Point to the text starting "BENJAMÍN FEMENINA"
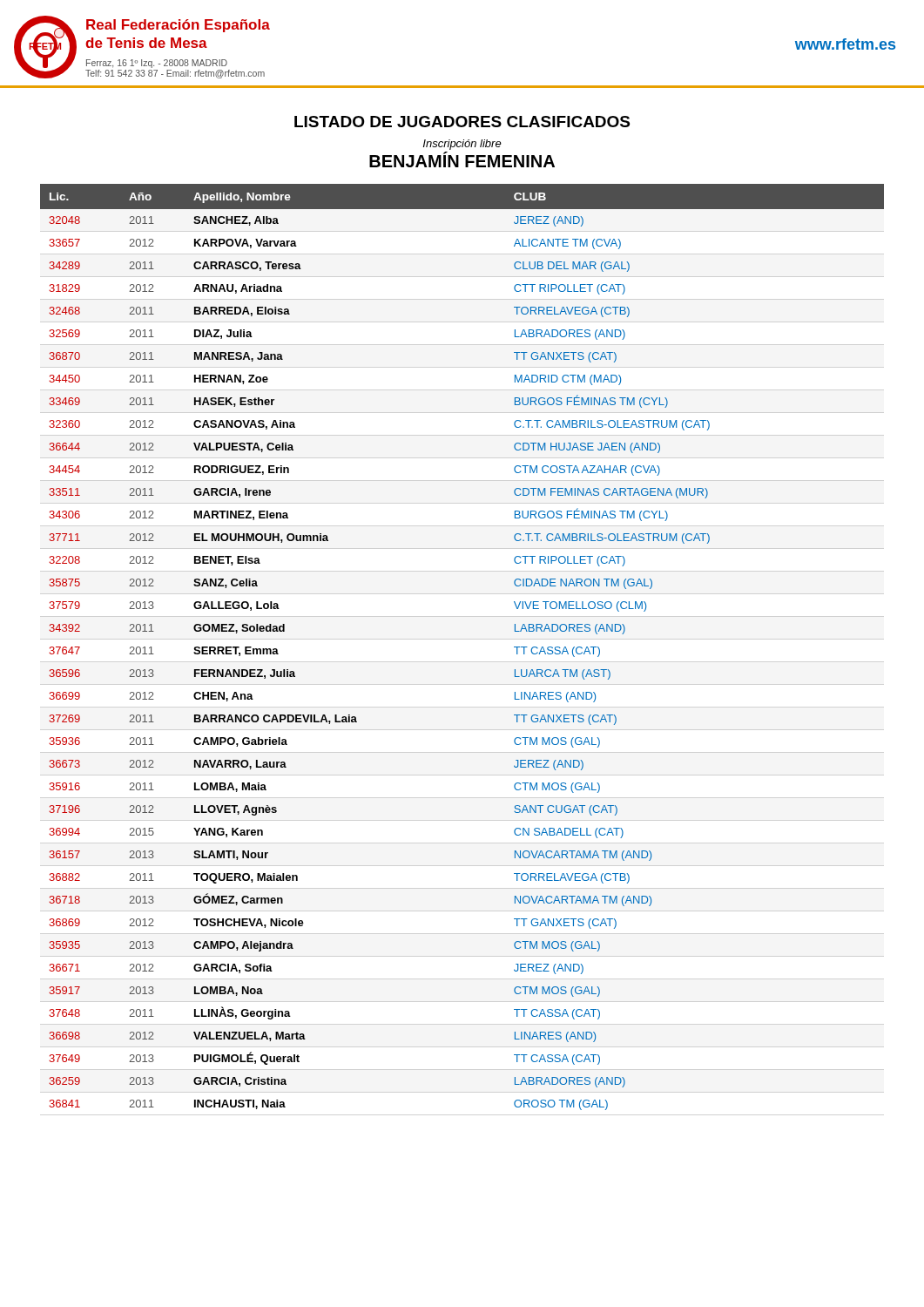This screenshot has width=924, height=1307. pos(462,161)
